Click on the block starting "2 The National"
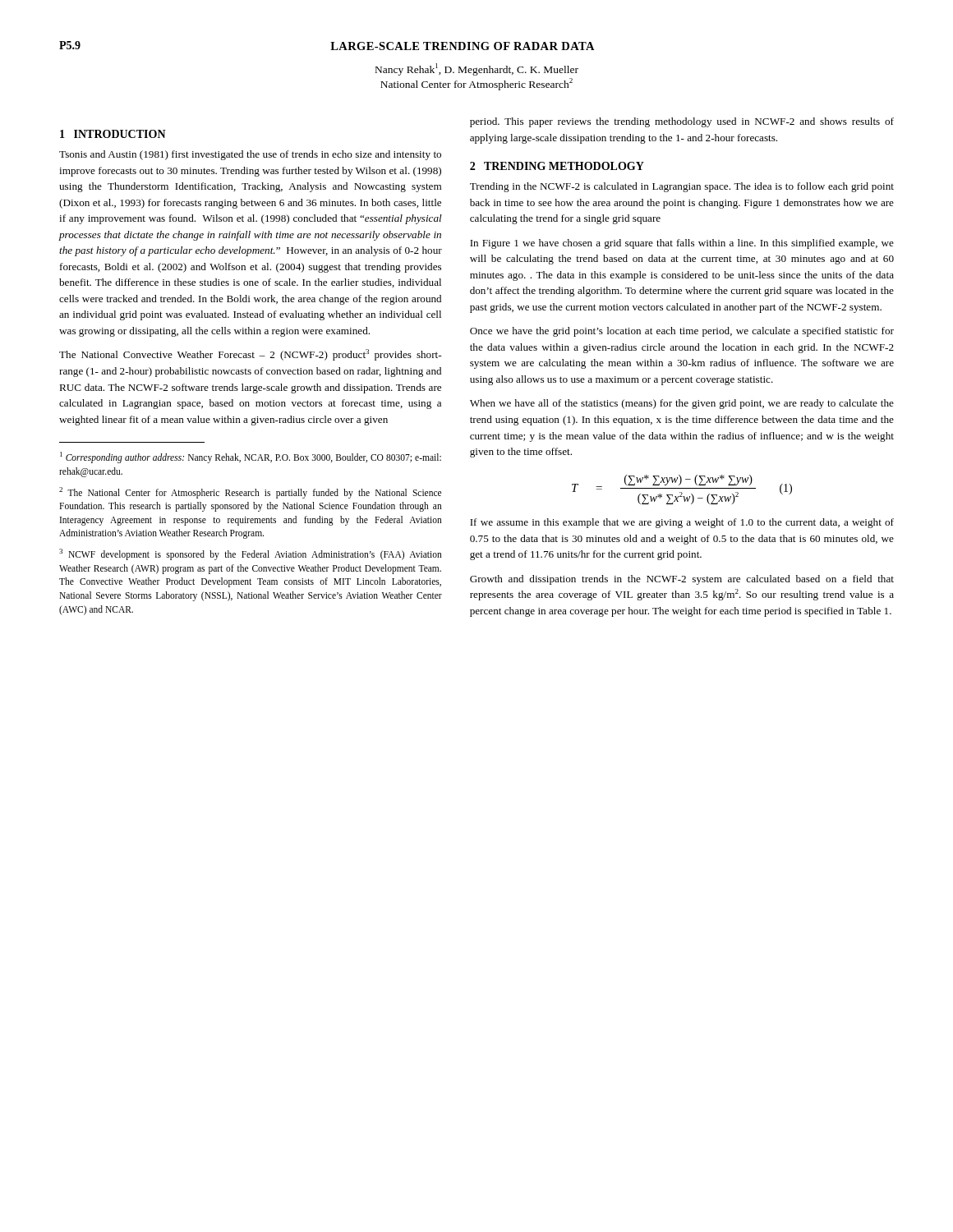953x1232 pixels. (x=250, y=512)
